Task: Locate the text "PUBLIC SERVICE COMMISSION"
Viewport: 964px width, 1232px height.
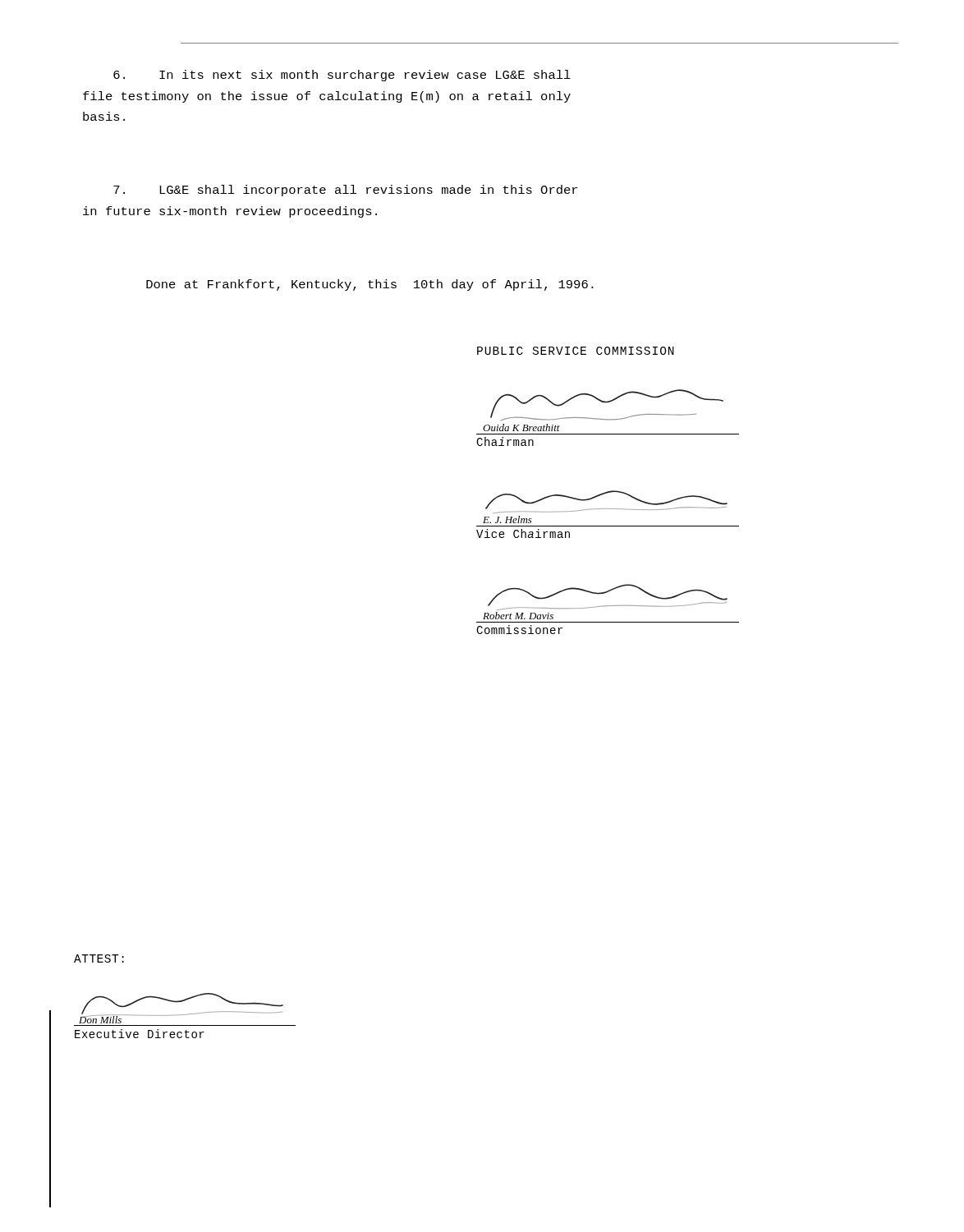Action: pos(576,352)
